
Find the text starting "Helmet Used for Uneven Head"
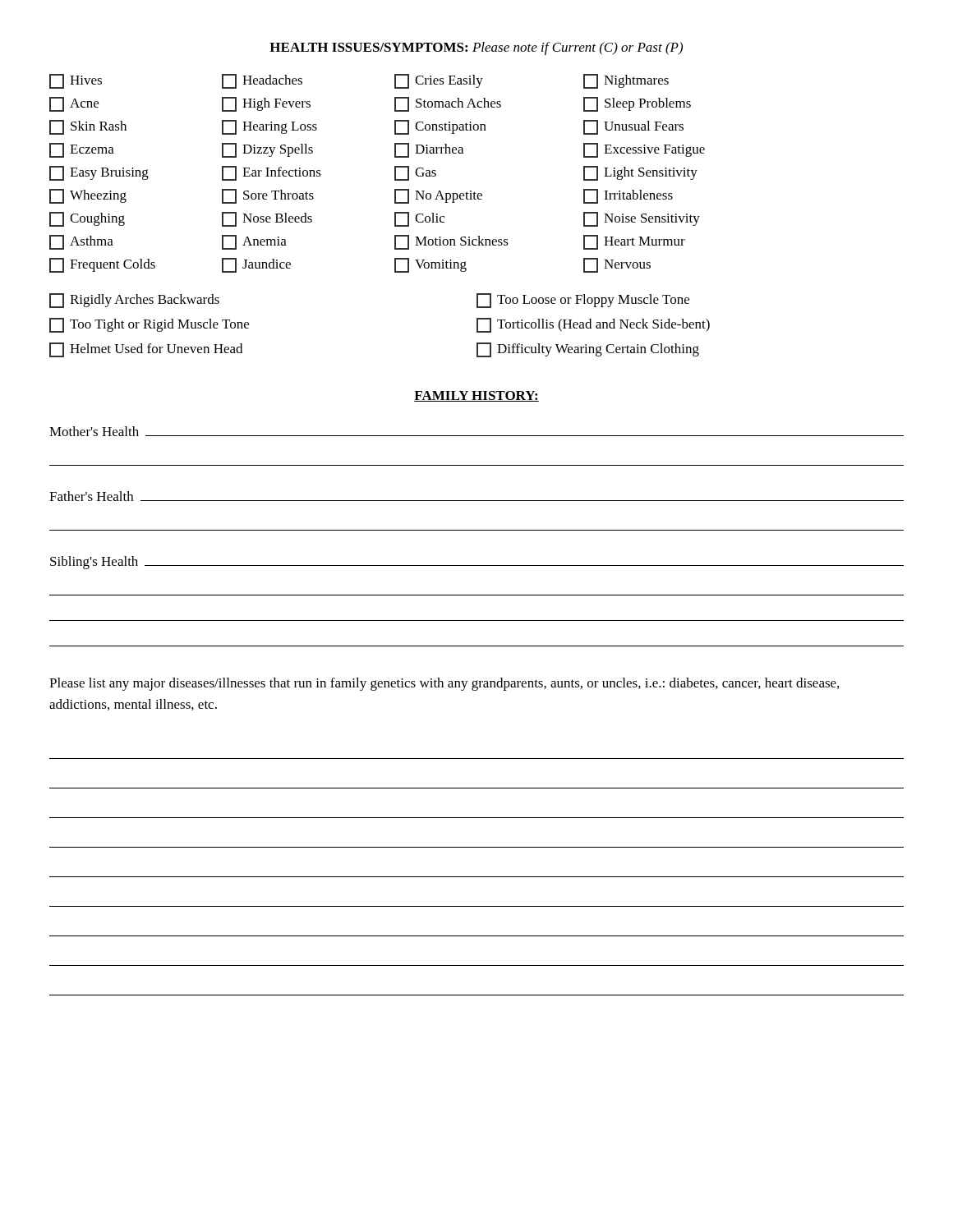click(146, 349)
